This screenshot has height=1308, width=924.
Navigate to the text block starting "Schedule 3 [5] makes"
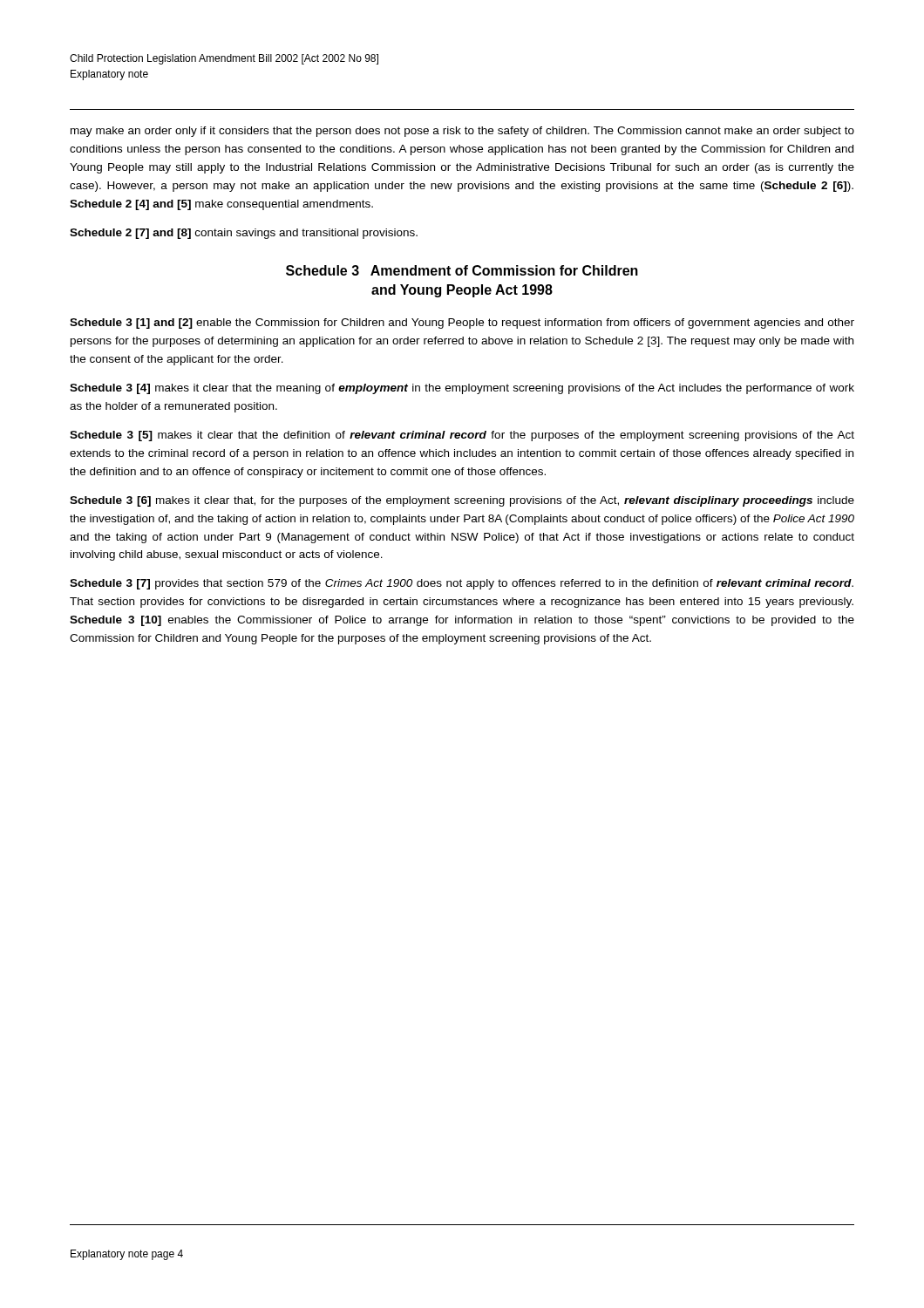click(462, 453)
